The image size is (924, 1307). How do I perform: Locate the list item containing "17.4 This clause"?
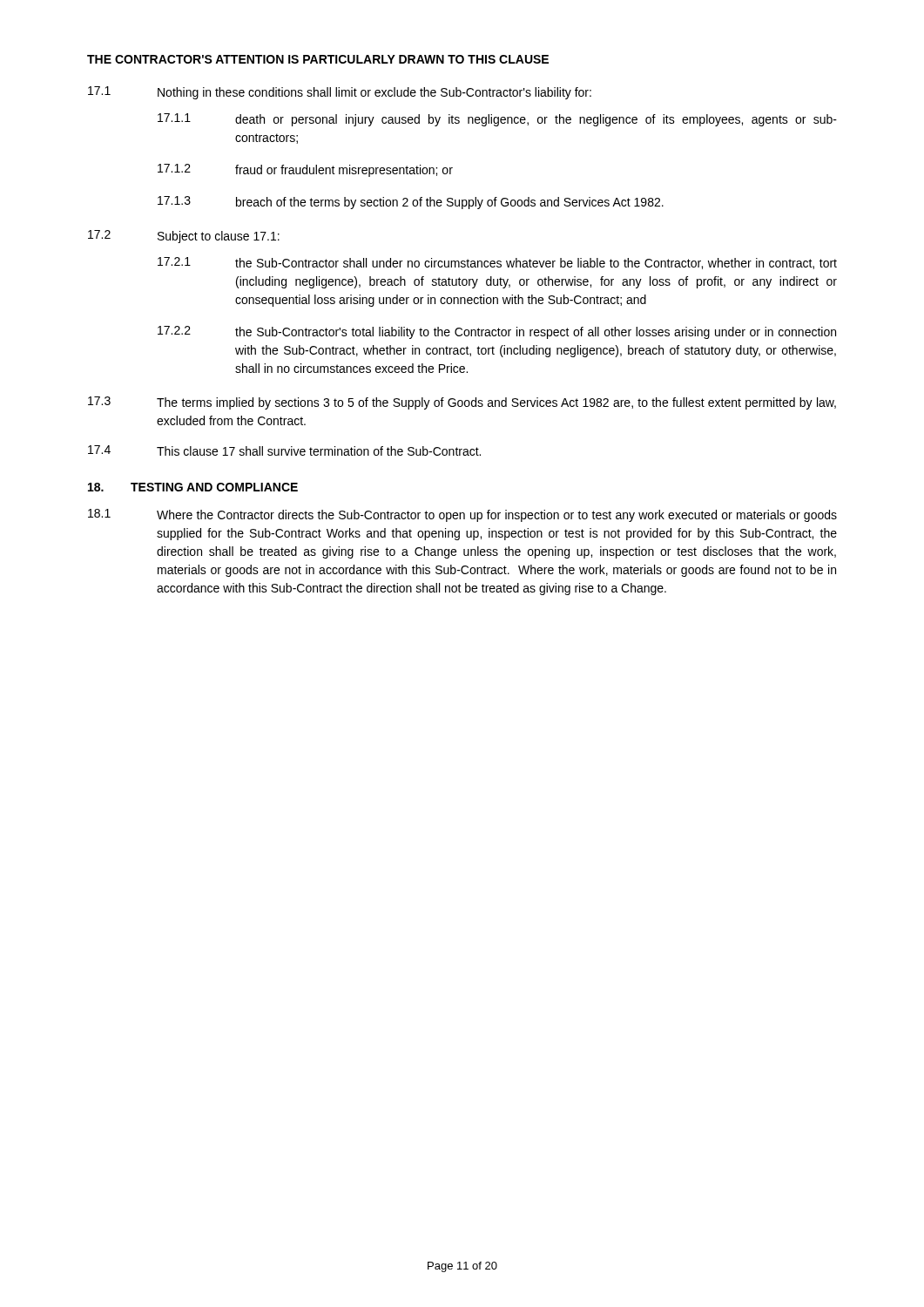point(462,452)
